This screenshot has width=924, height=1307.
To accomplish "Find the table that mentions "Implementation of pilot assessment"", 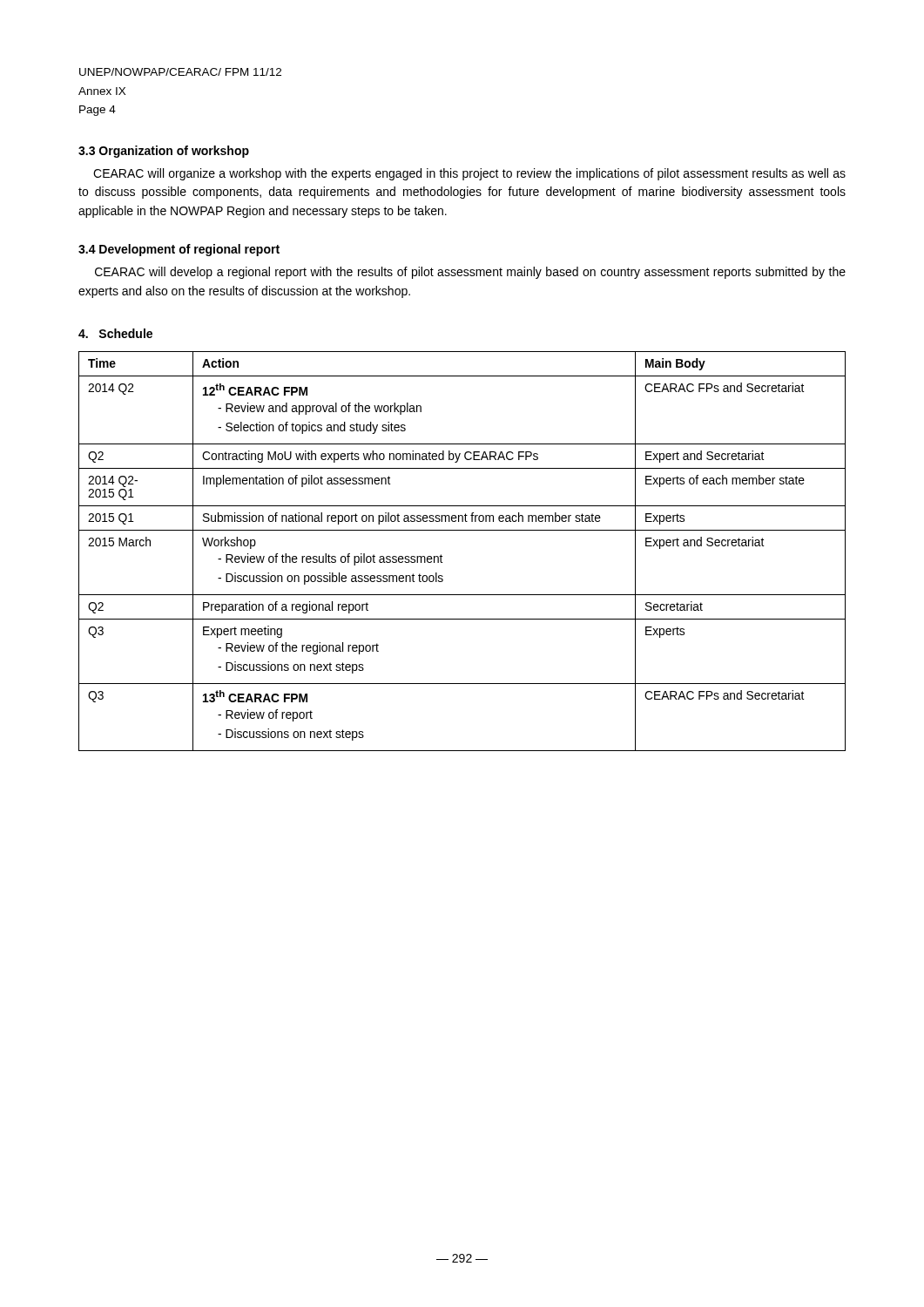I will (x=462, y=551).
